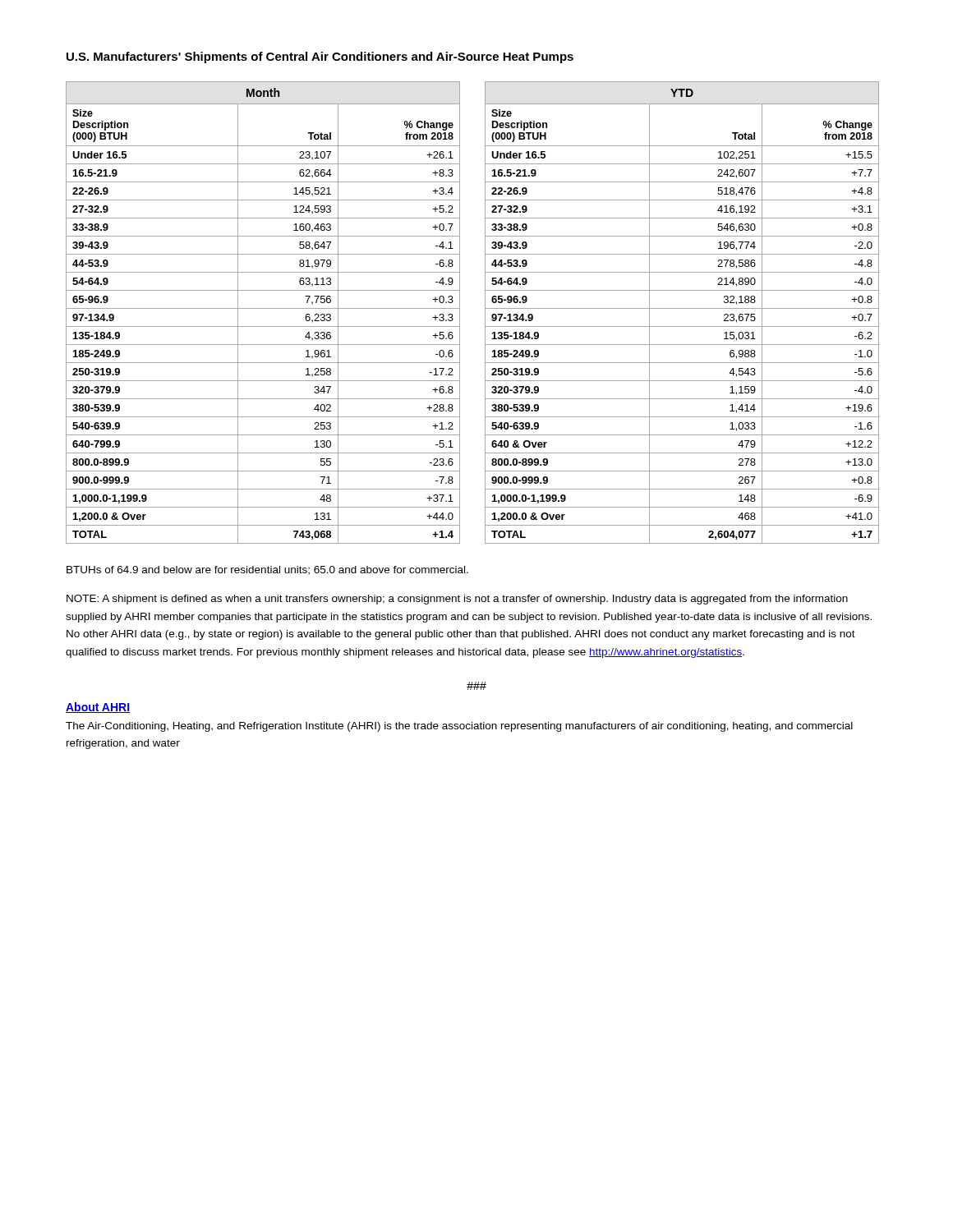Select the block starting "About AHRI"
The width and height of the screenshot is (953, 1232).
(98, 708)
